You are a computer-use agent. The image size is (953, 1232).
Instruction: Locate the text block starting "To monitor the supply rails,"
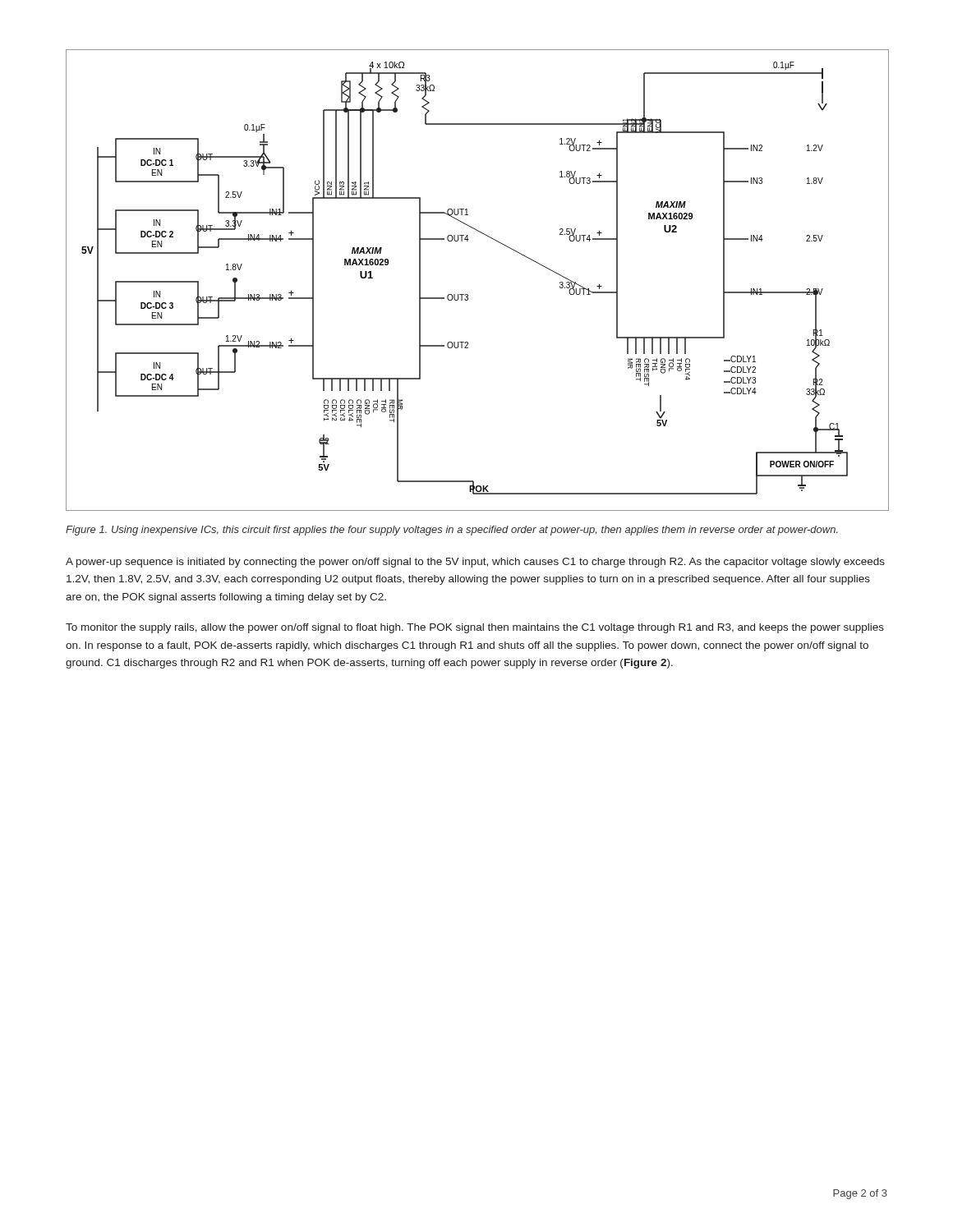[476, 645]
